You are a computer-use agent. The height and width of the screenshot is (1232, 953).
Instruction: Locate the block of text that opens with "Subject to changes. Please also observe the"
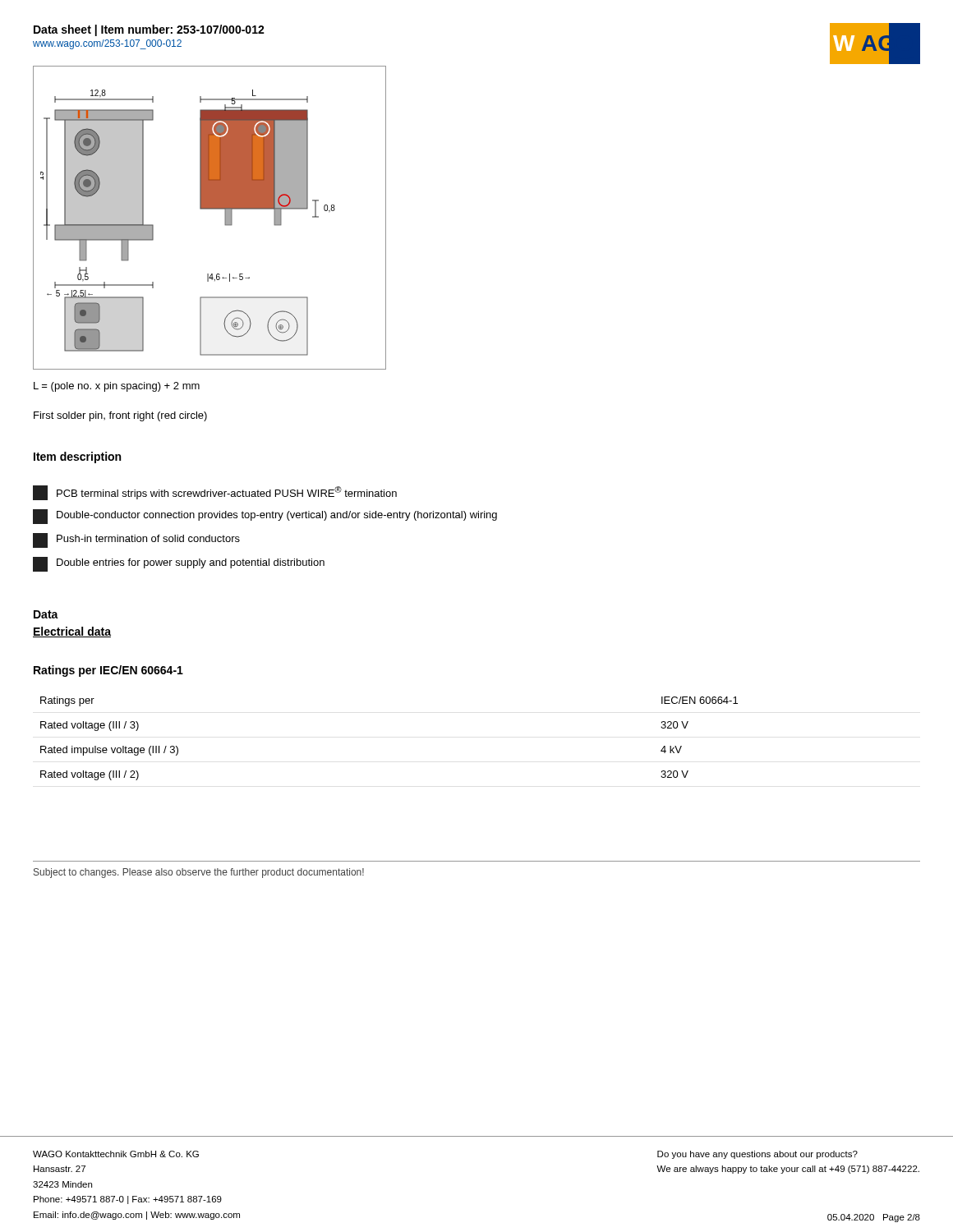(199, 872)
